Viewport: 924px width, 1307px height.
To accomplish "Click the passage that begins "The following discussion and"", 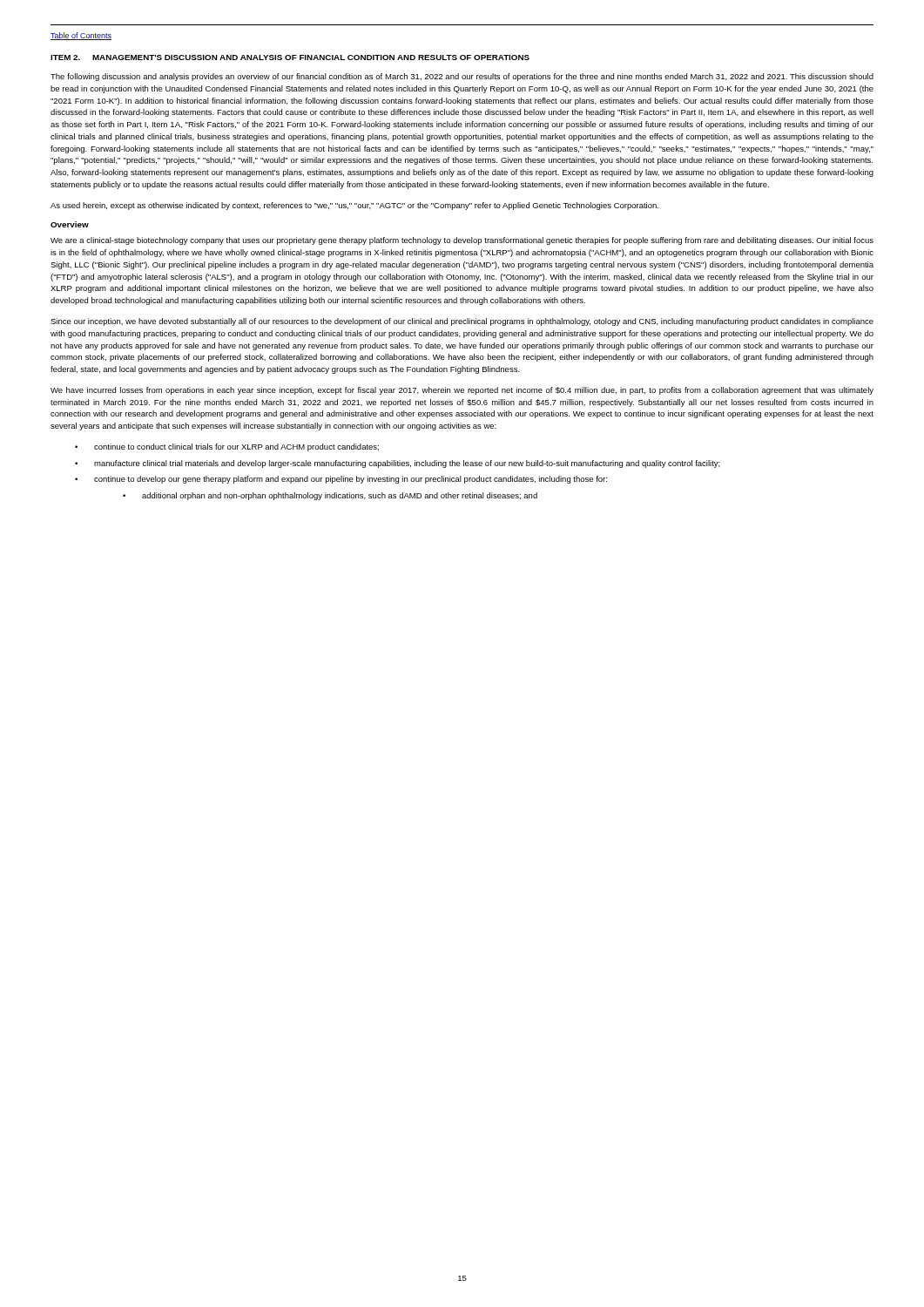I will tap(462, 130).
